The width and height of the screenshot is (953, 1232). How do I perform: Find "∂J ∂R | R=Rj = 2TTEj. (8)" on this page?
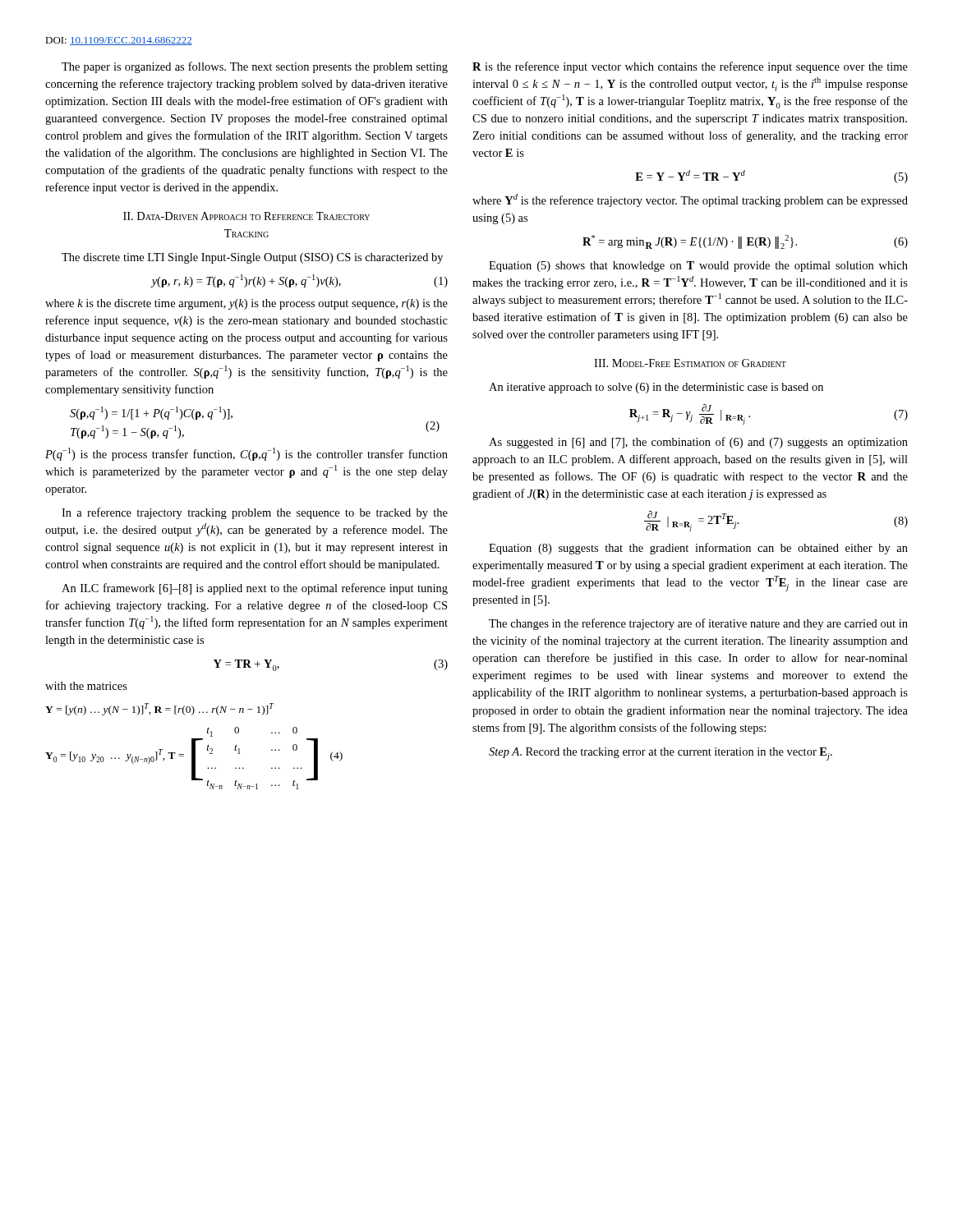point(684,522)
